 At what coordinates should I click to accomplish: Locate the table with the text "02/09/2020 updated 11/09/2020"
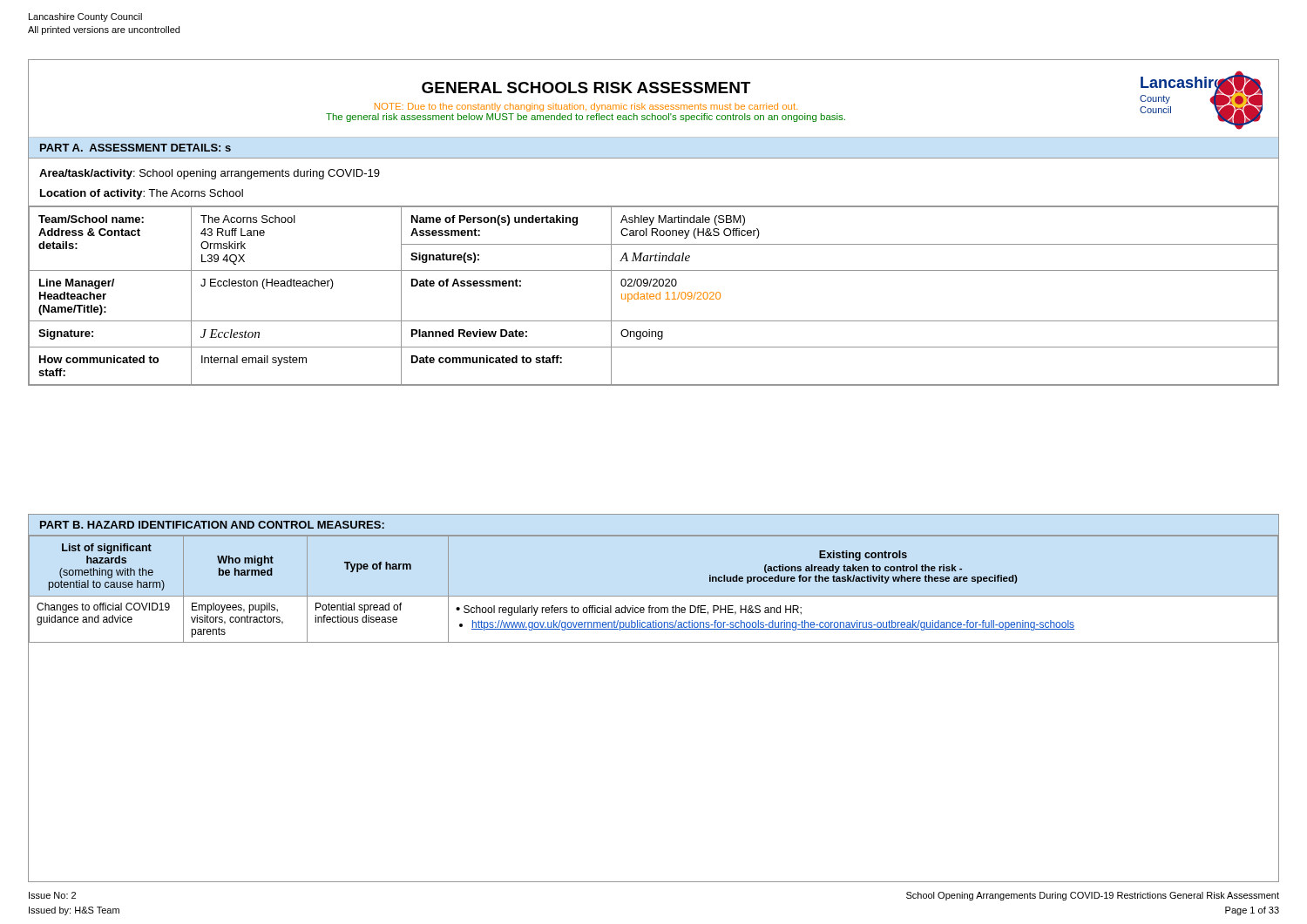[654, 296]
